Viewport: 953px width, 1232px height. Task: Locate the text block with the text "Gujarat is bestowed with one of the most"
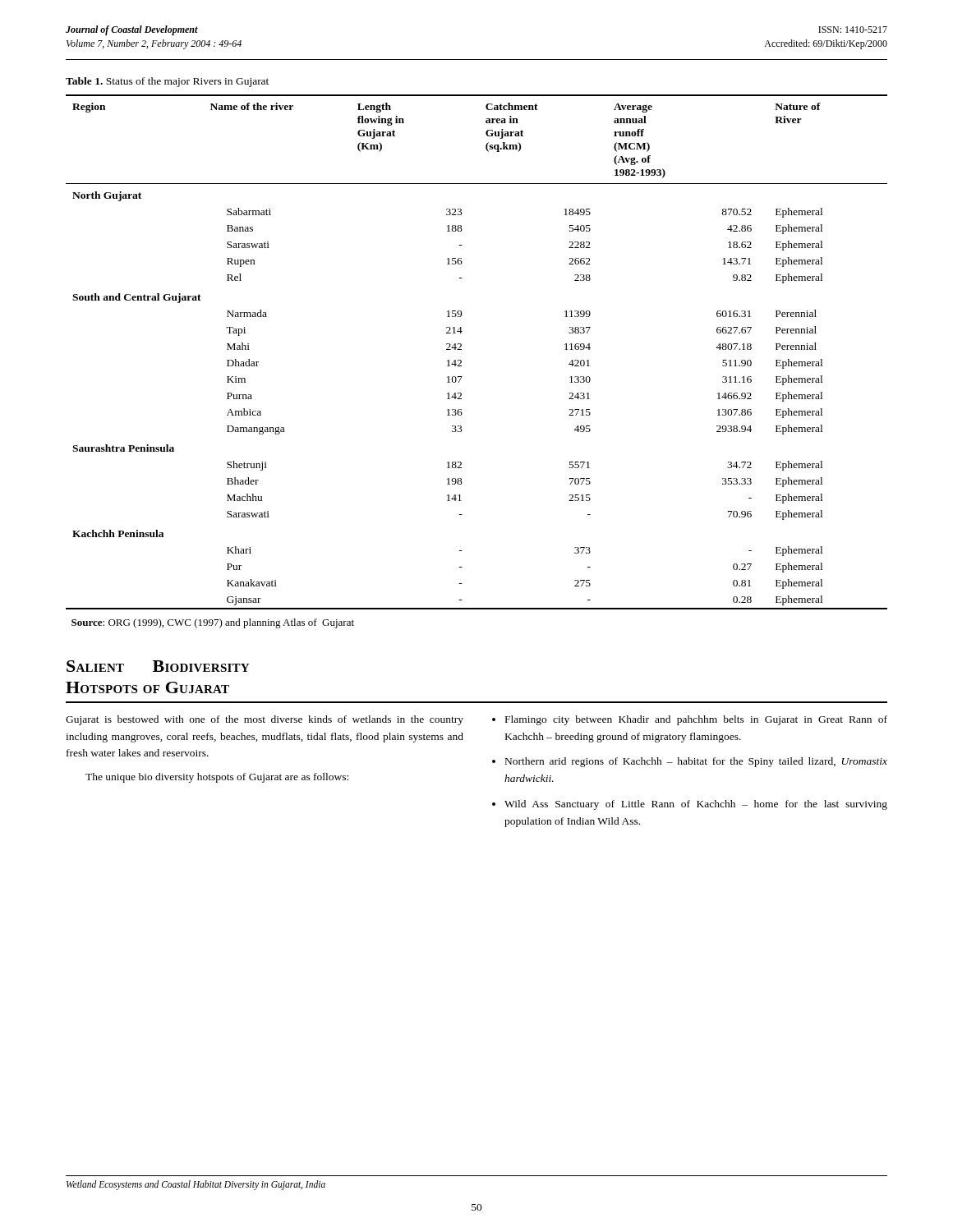[x=265, y=749]
